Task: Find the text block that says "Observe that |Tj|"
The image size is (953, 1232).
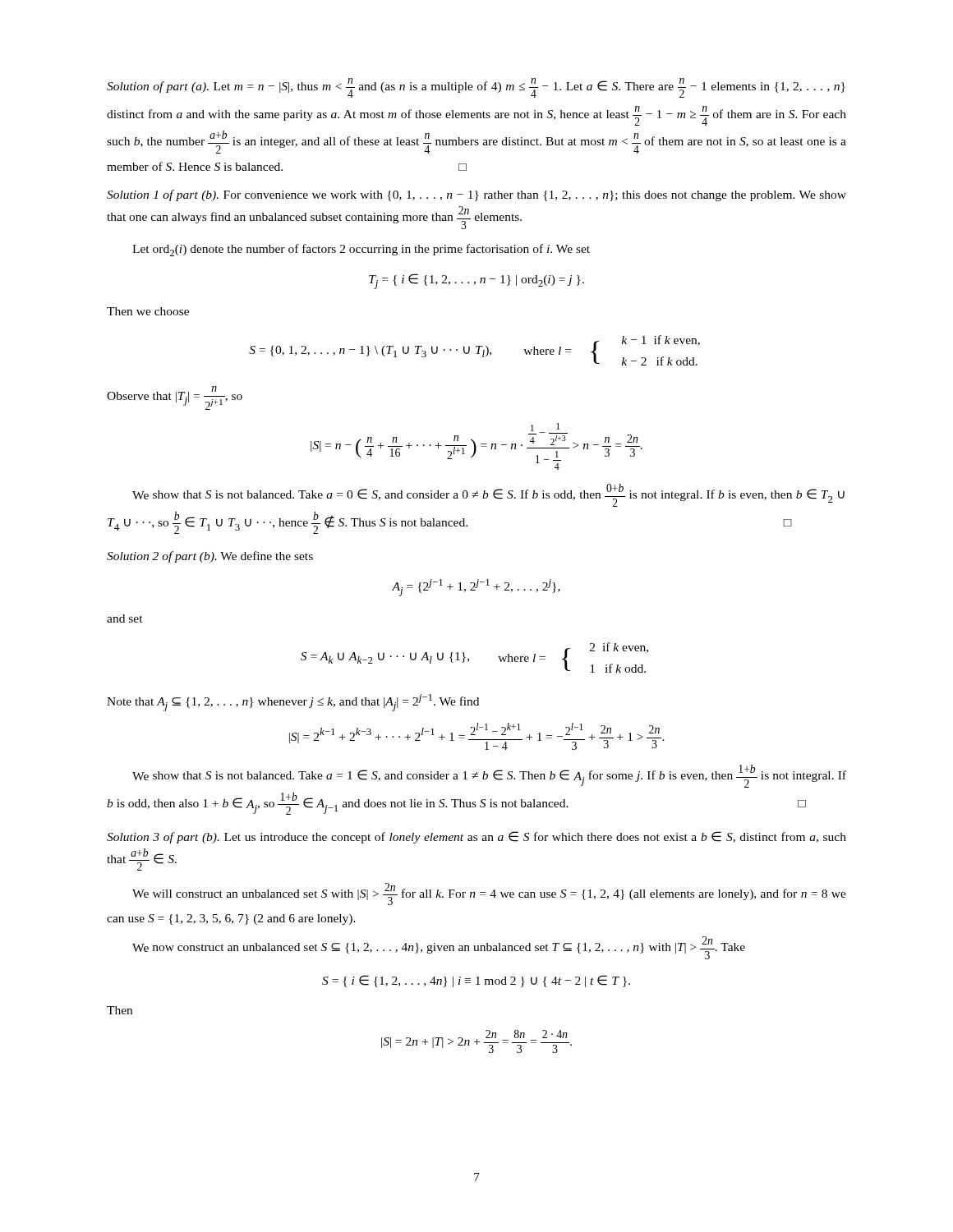Action: click(x=175, y=397)
